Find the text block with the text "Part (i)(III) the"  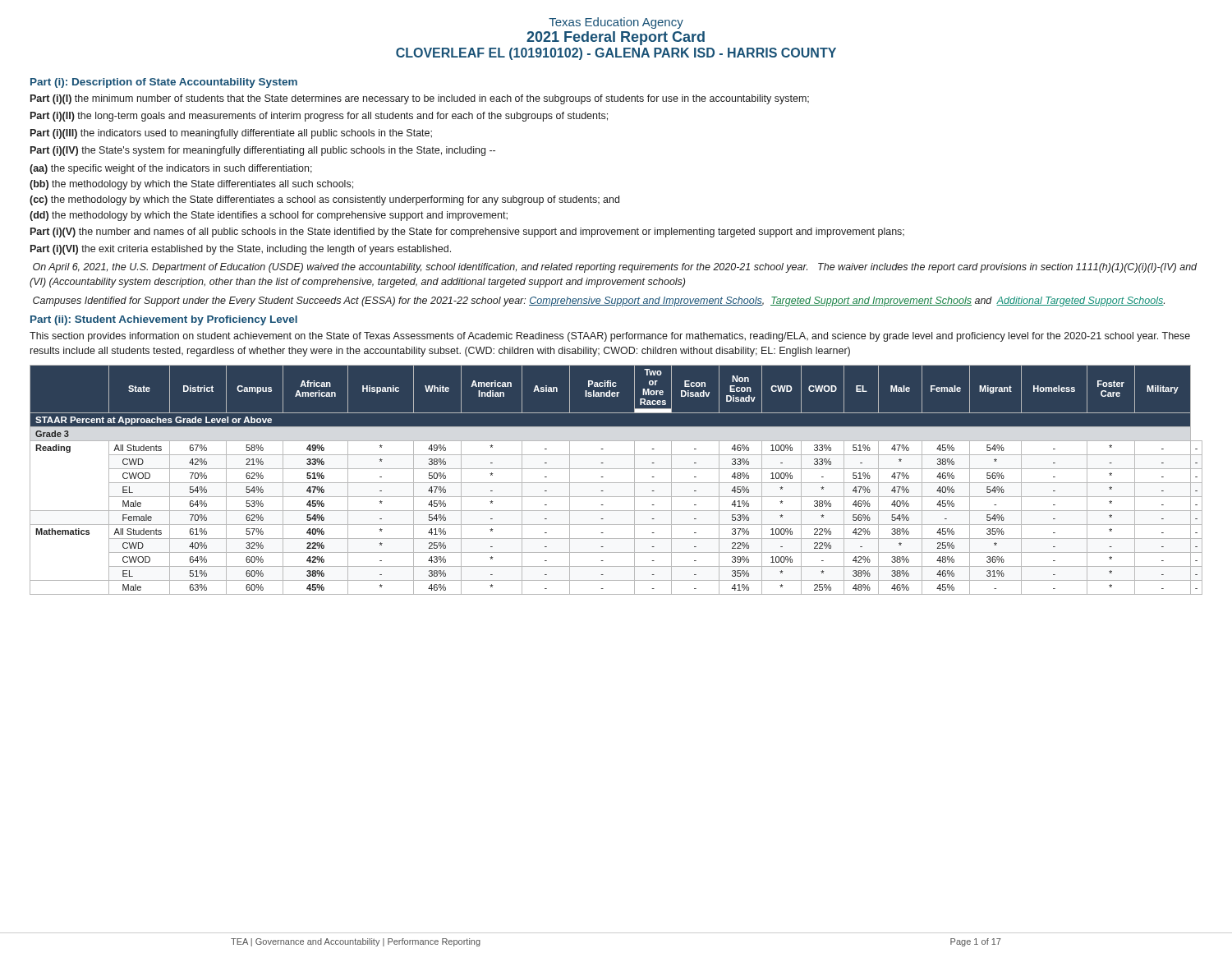(231, 133)
